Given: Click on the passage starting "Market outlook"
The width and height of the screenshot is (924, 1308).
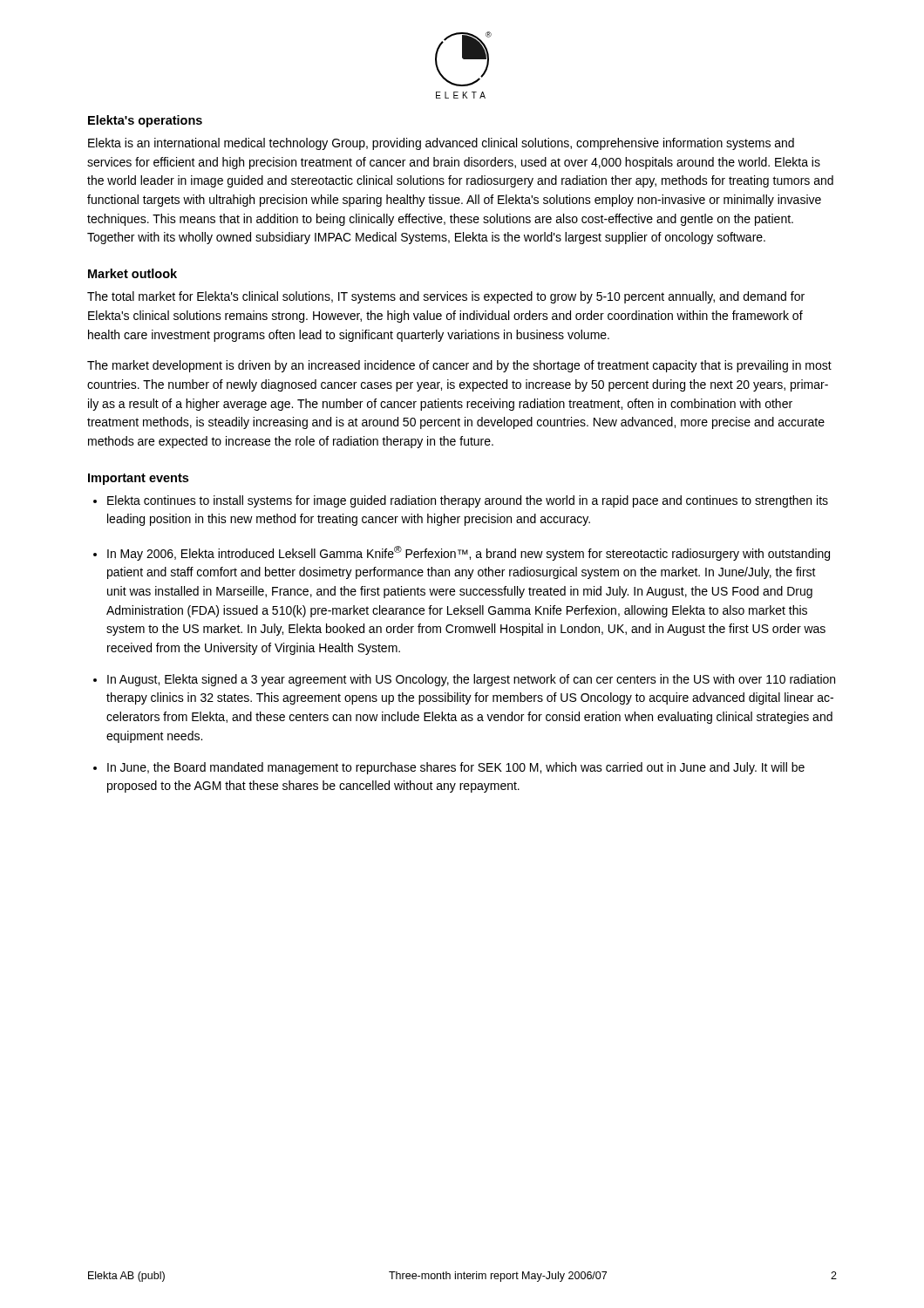Looking at the screenshot, I should click(132, 274).
